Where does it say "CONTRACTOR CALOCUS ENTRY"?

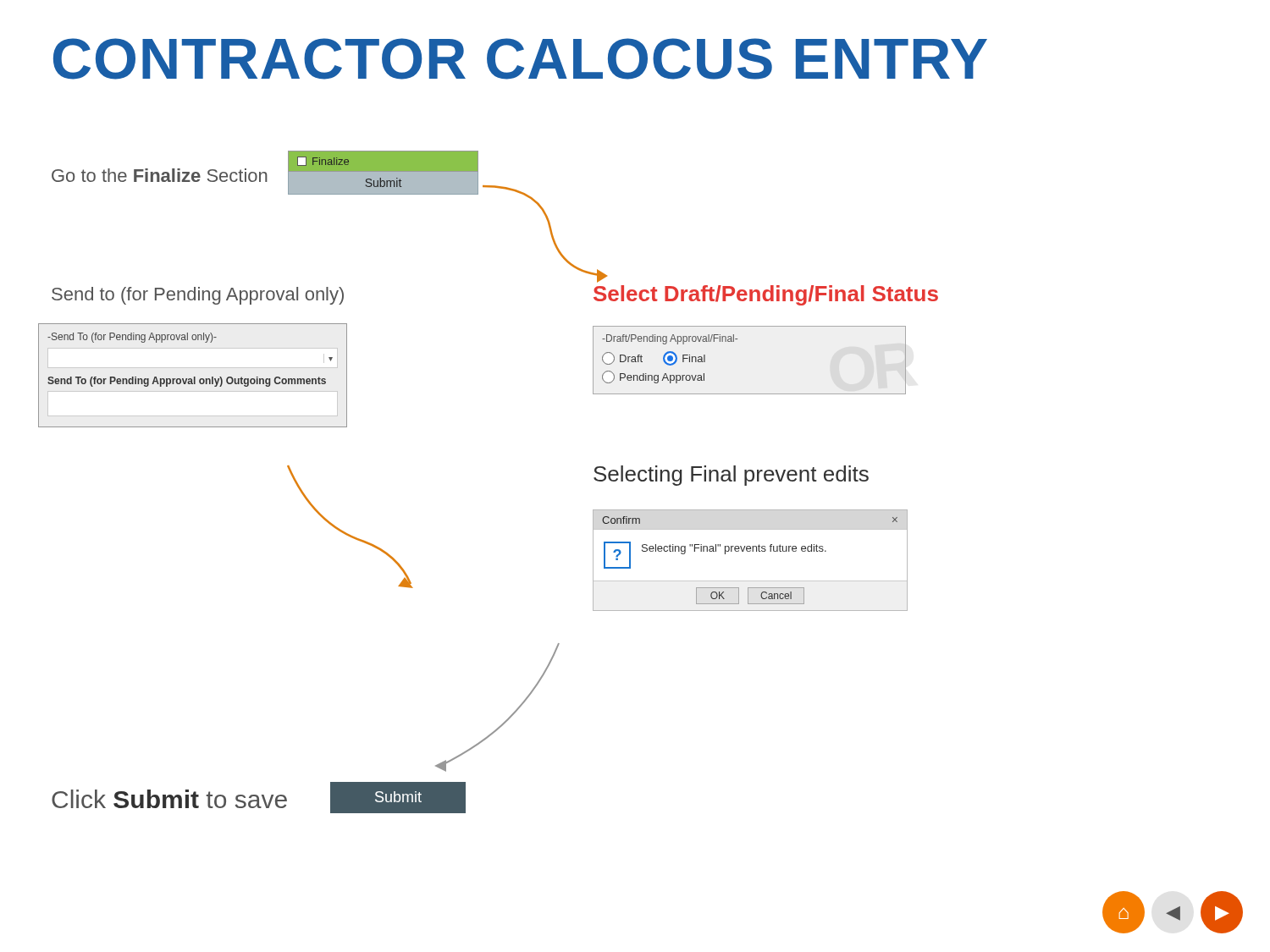(520, 58)
